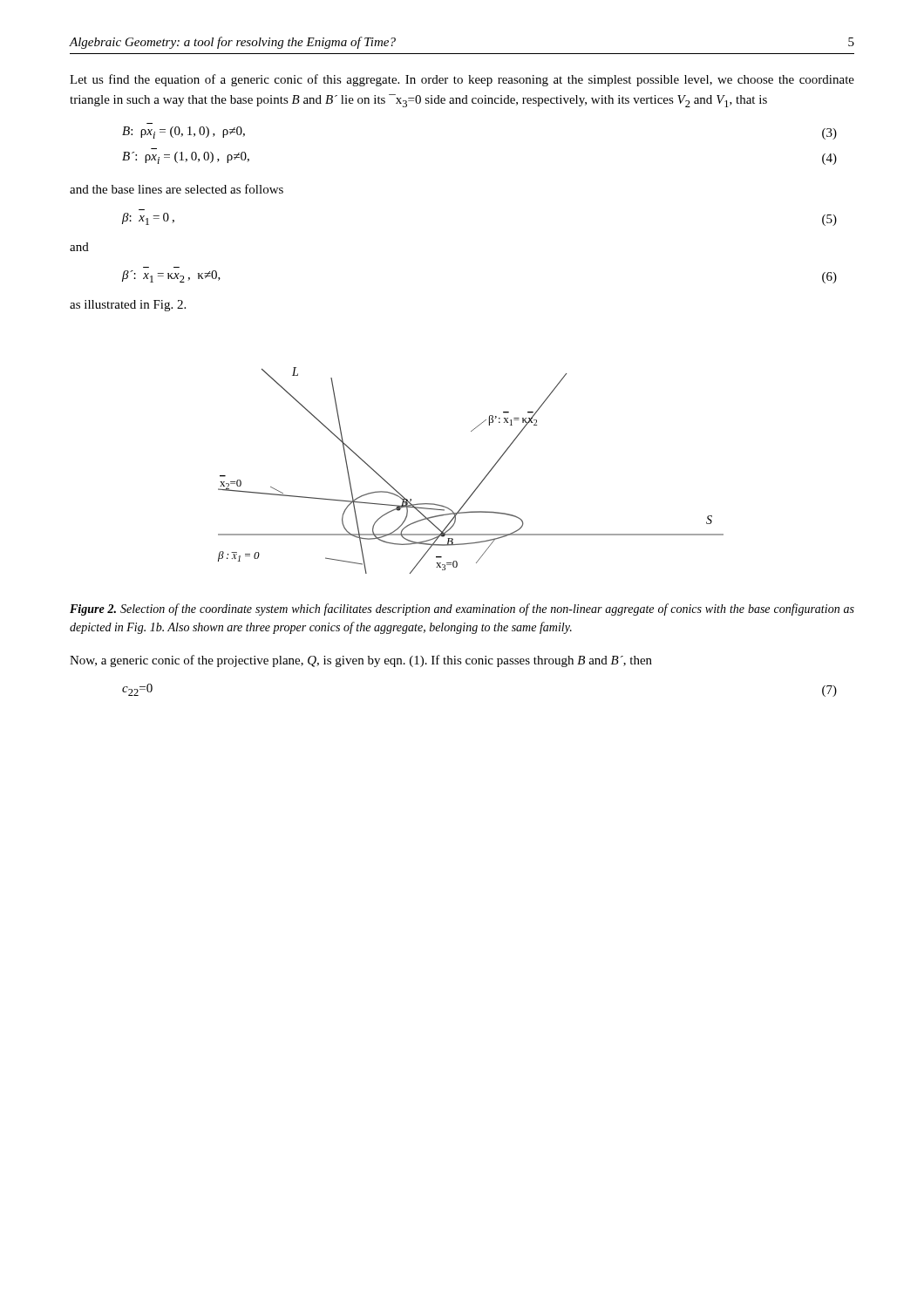The image size is (924, 1308).
Task: Point to the block beginning "Now, a generic conic of"
Action: pos(361,660)
